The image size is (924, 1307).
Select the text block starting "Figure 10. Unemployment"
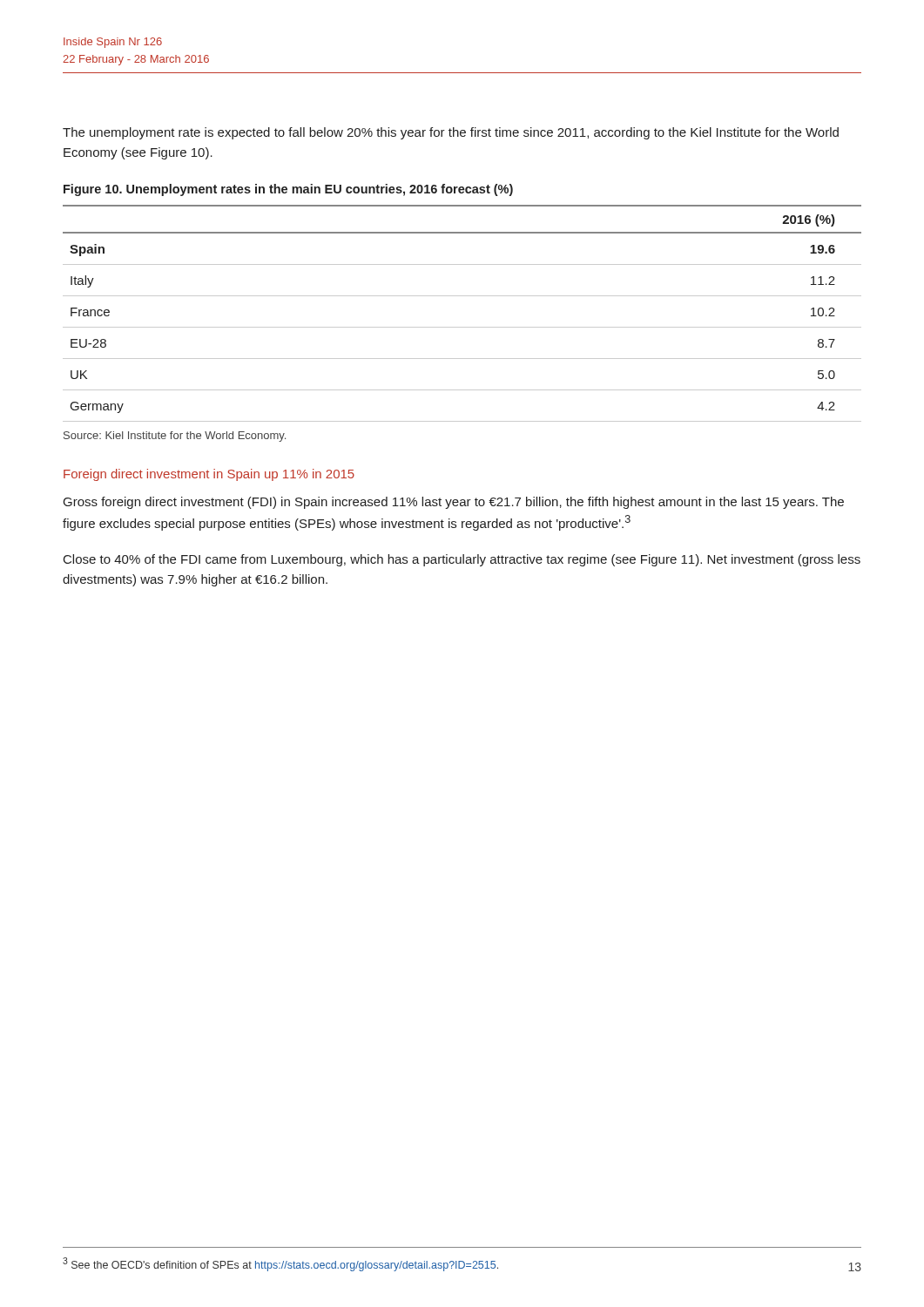coord(288,189)
